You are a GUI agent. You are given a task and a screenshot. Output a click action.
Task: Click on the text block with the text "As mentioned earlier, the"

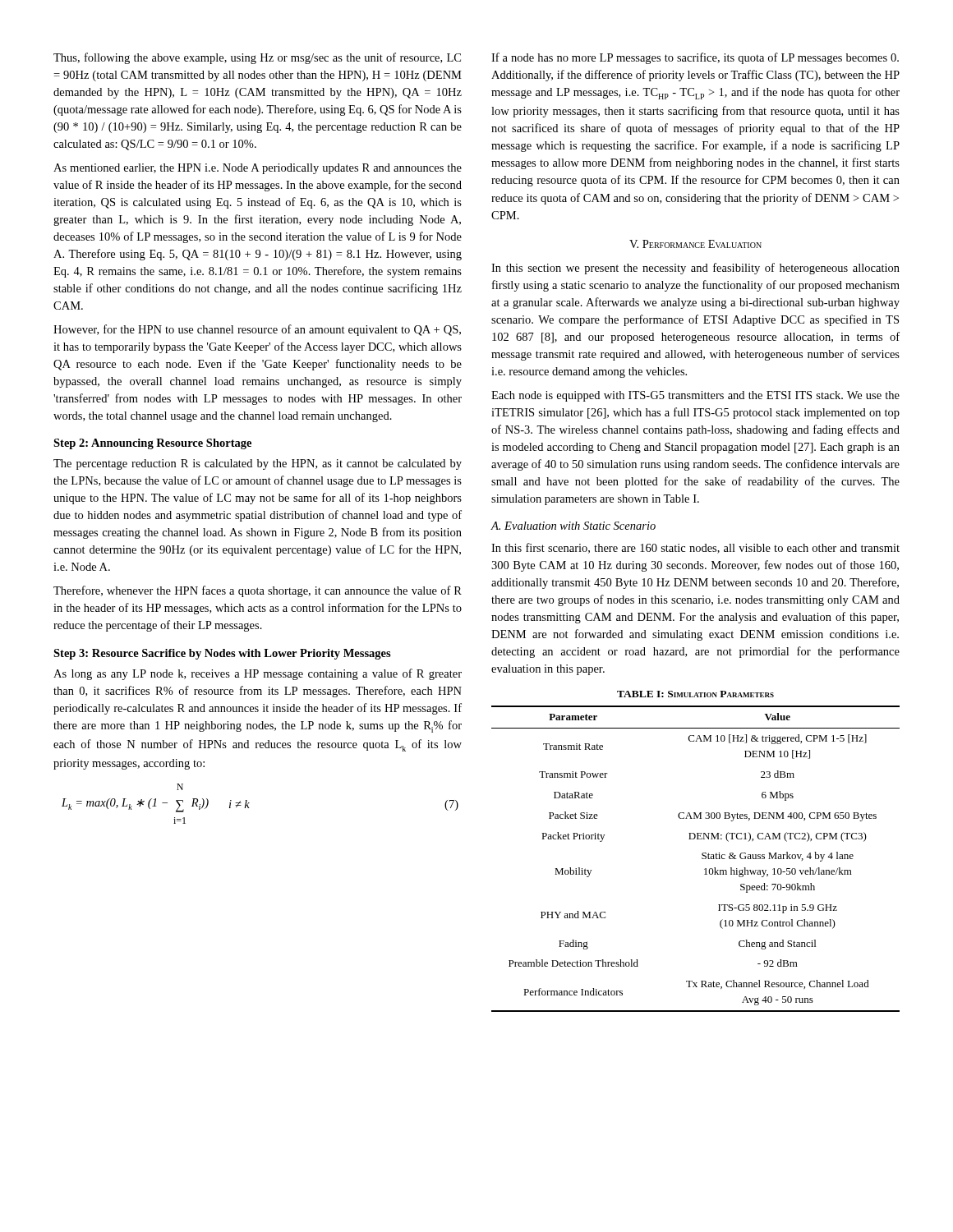[x=258, y=237]
